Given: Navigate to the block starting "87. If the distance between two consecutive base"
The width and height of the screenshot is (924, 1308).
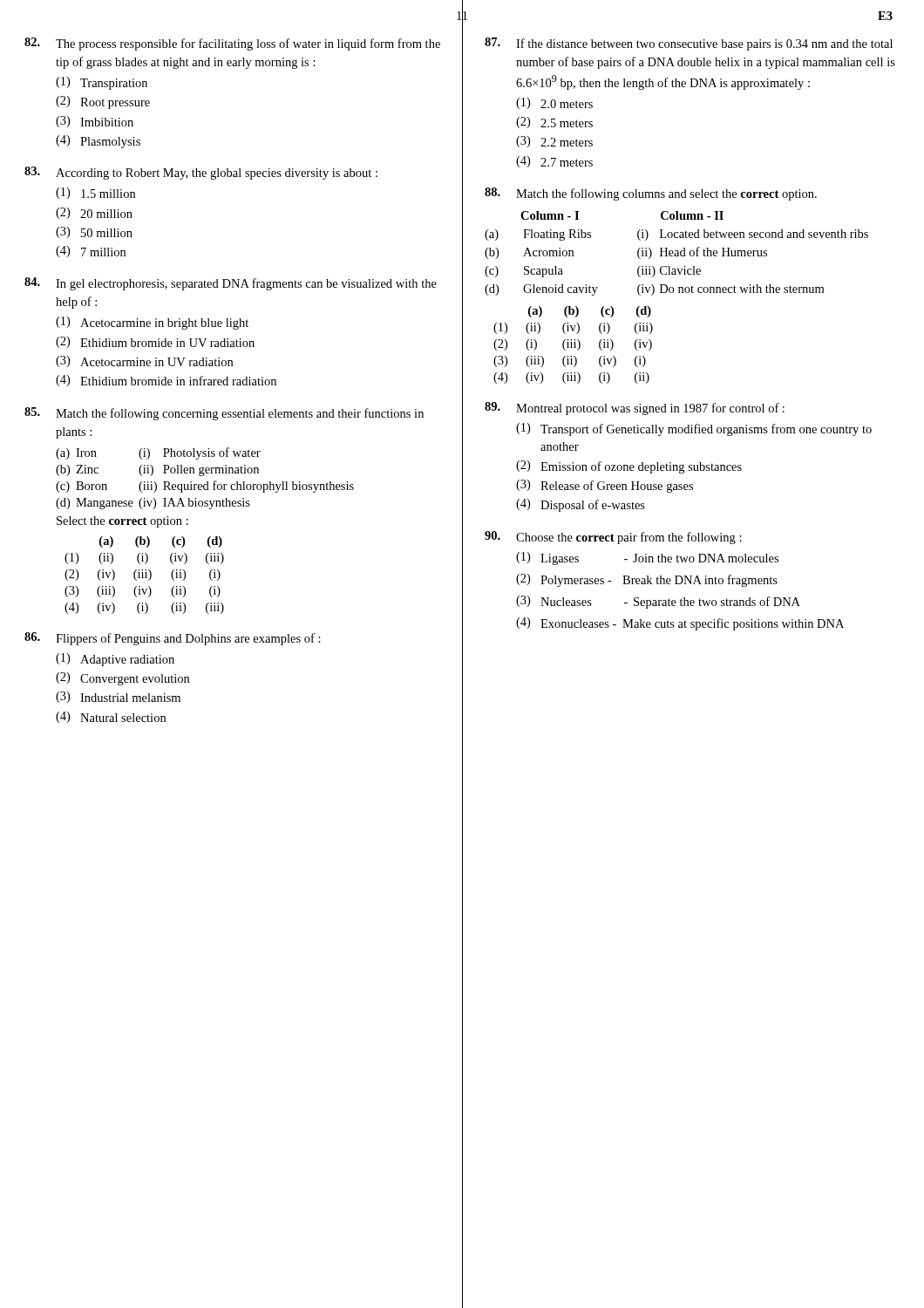Looking at the screenshot, I should [689, 44].
